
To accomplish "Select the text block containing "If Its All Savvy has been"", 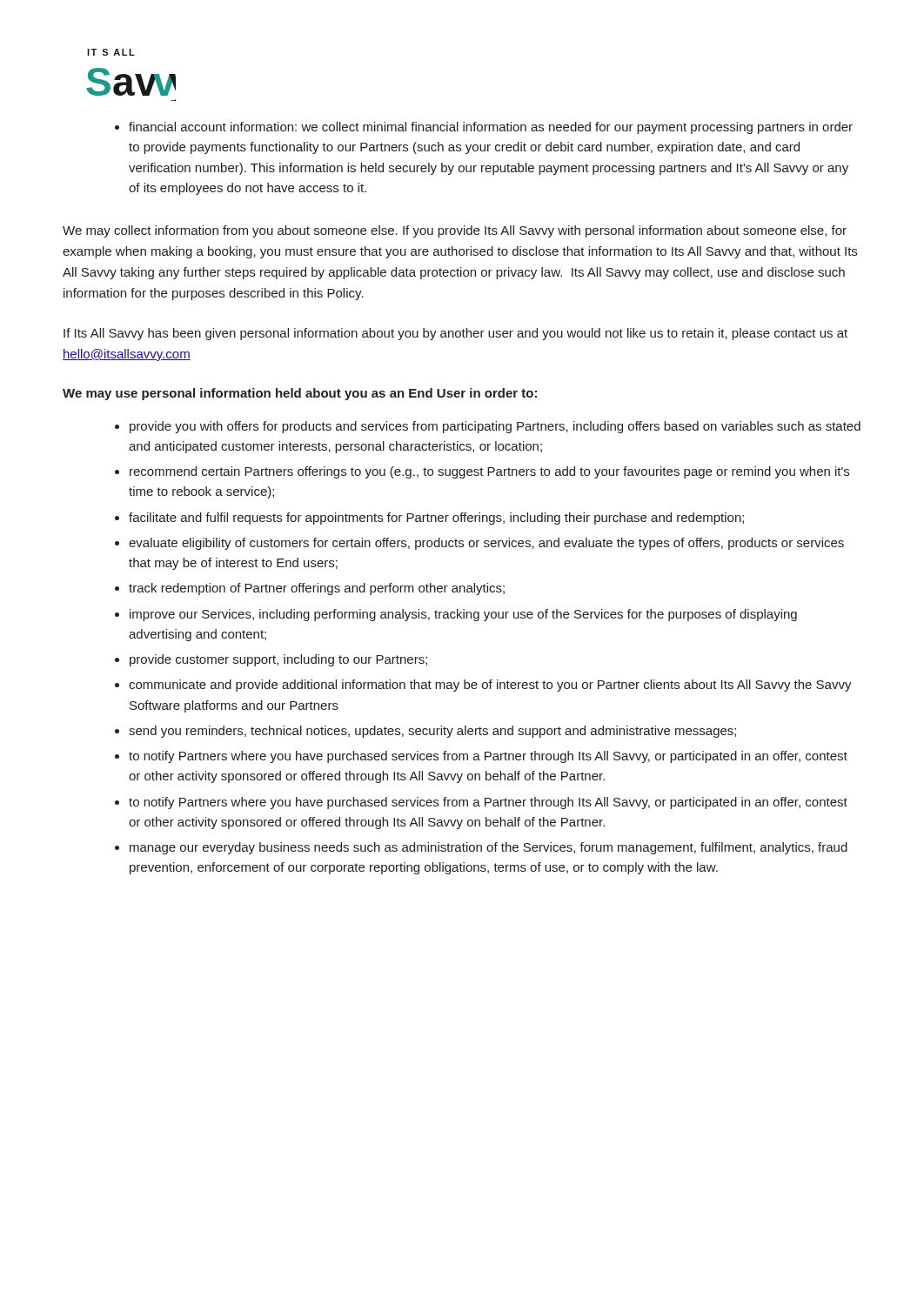I will coord(455,343).
